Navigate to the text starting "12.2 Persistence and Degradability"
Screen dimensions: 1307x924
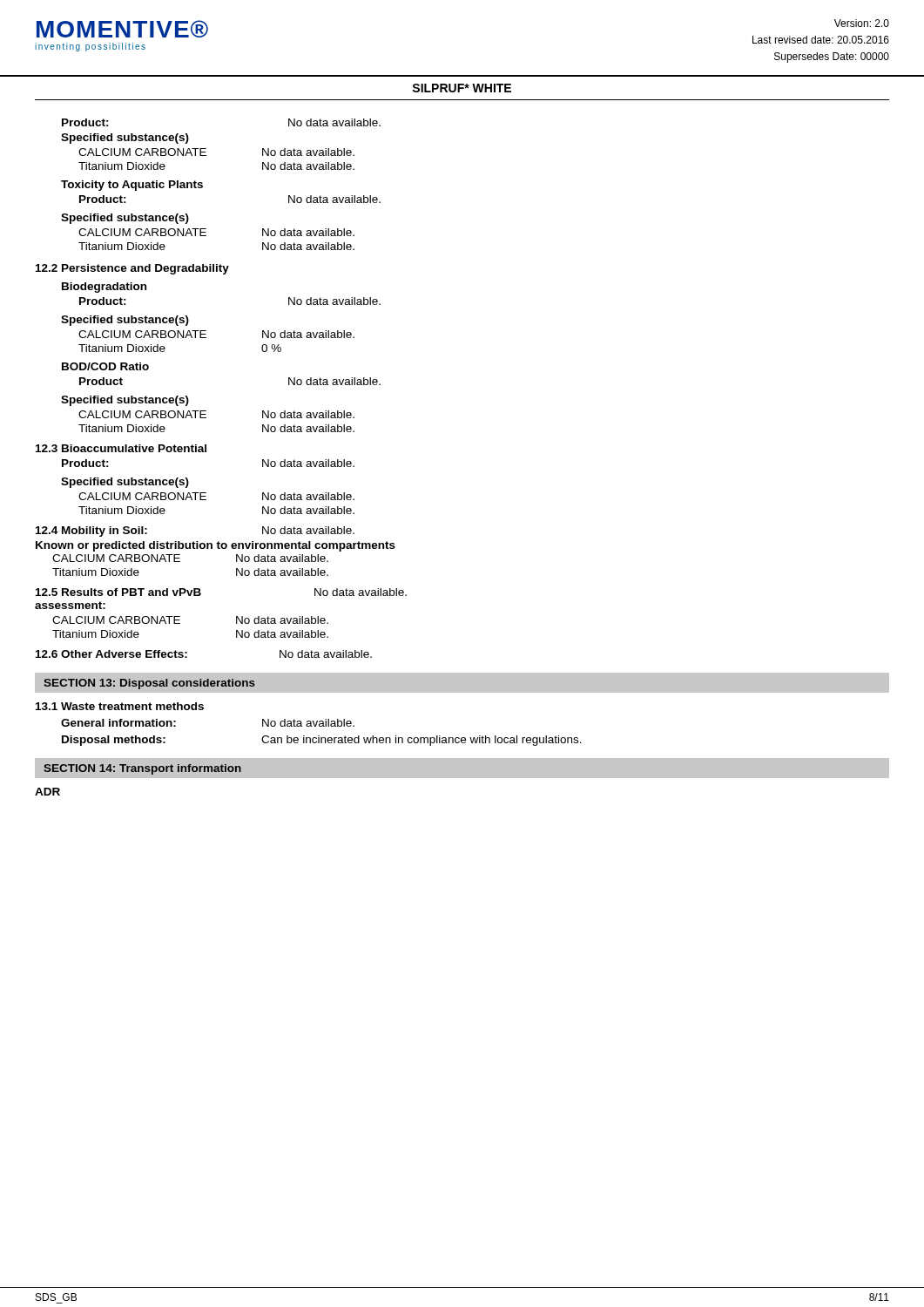coord(132,268)
